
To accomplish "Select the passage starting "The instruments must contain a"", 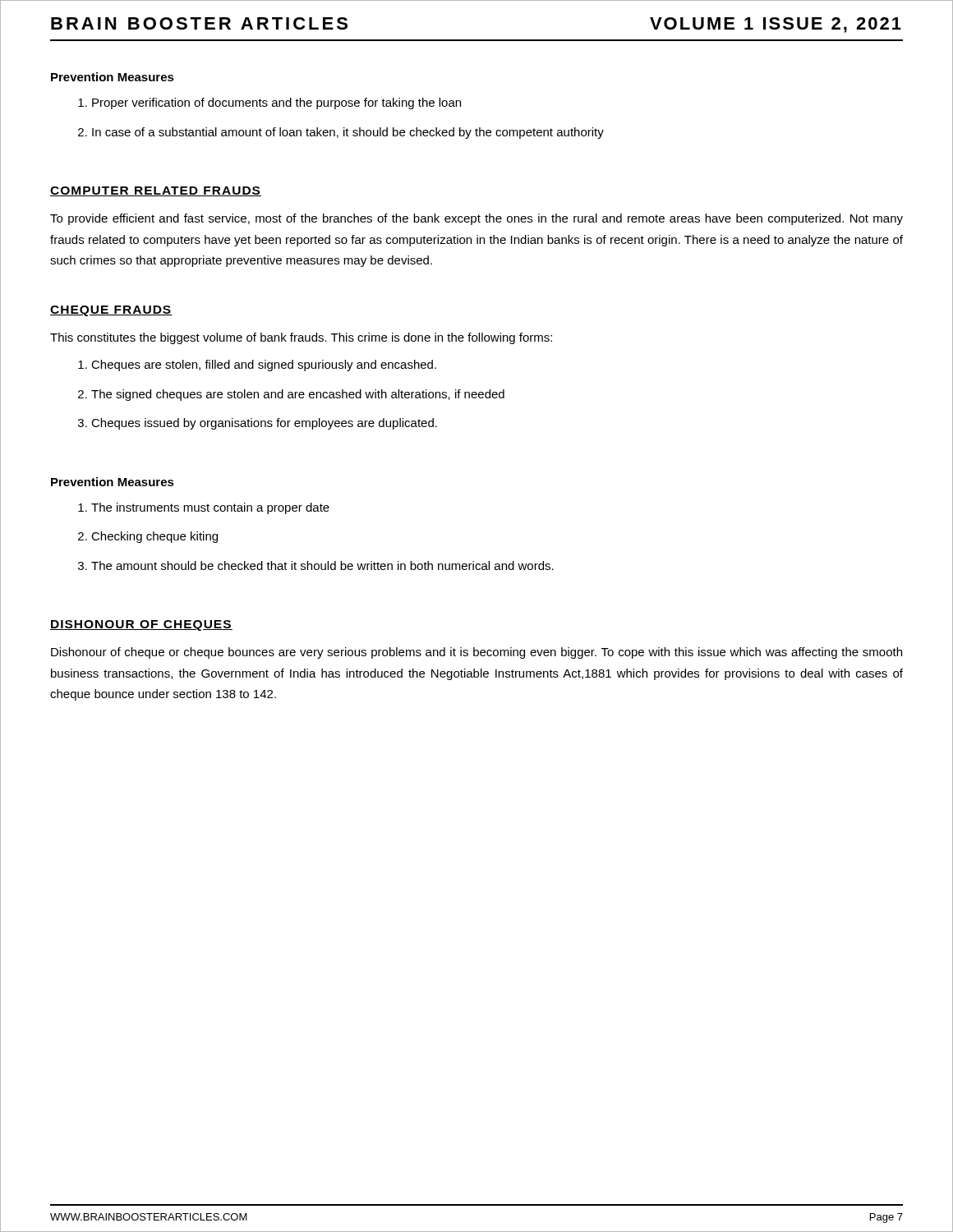I will pyautogui.click(x=204, y=508).
